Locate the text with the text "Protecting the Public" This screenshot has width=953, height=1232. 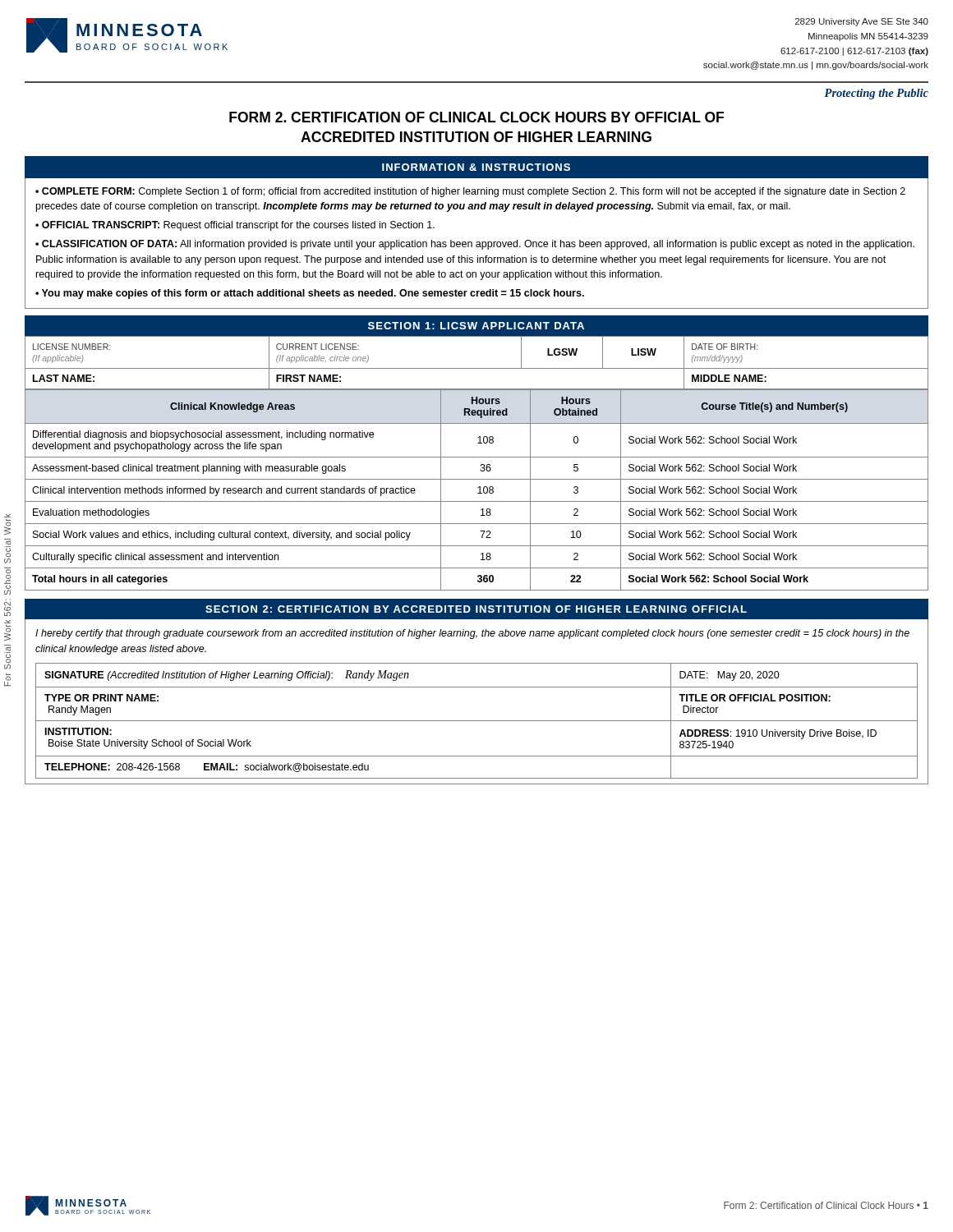[x=876, y=93]
